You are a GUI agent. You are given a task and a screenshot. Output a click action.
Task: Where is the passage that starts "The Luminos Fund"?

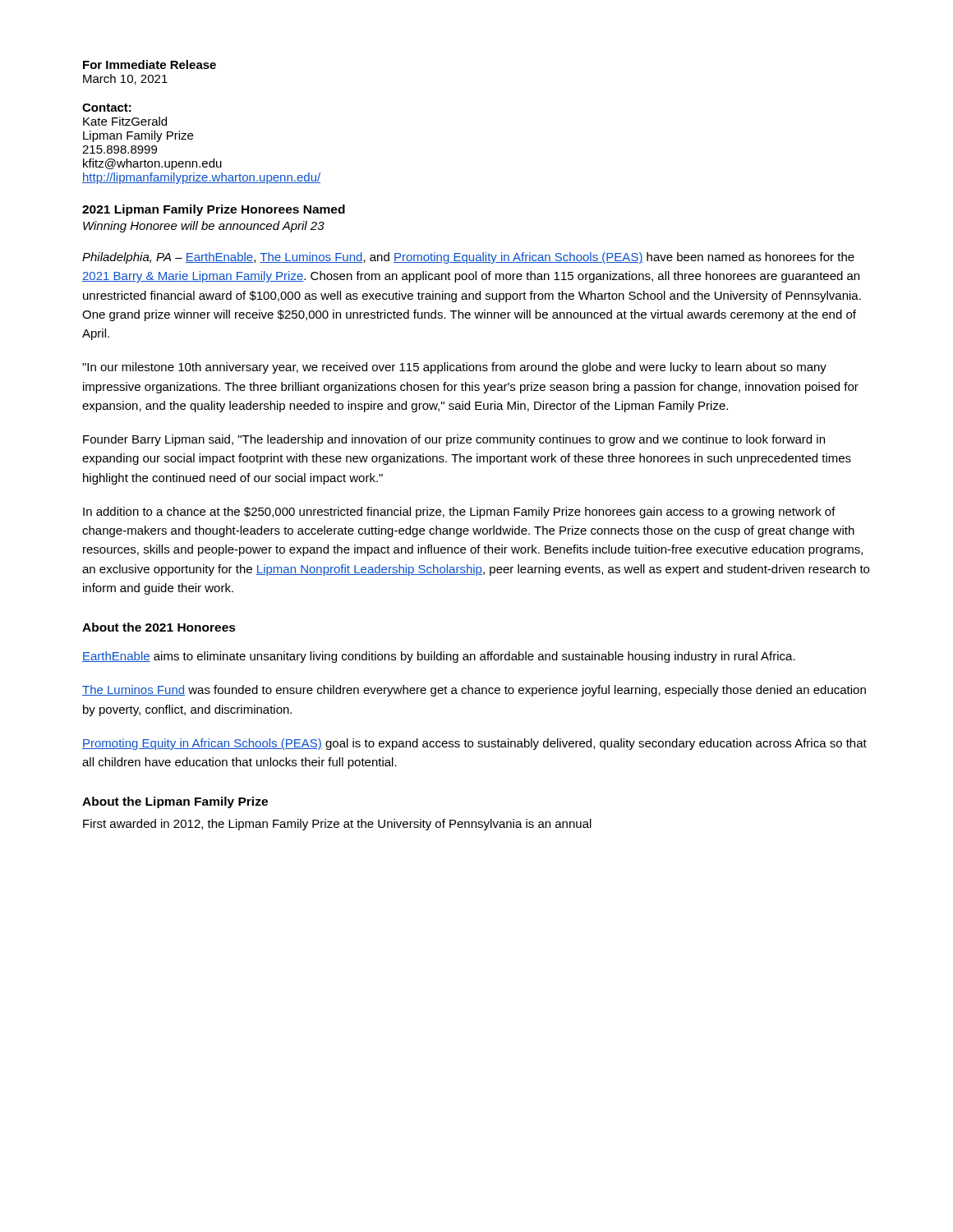(474, 699)
